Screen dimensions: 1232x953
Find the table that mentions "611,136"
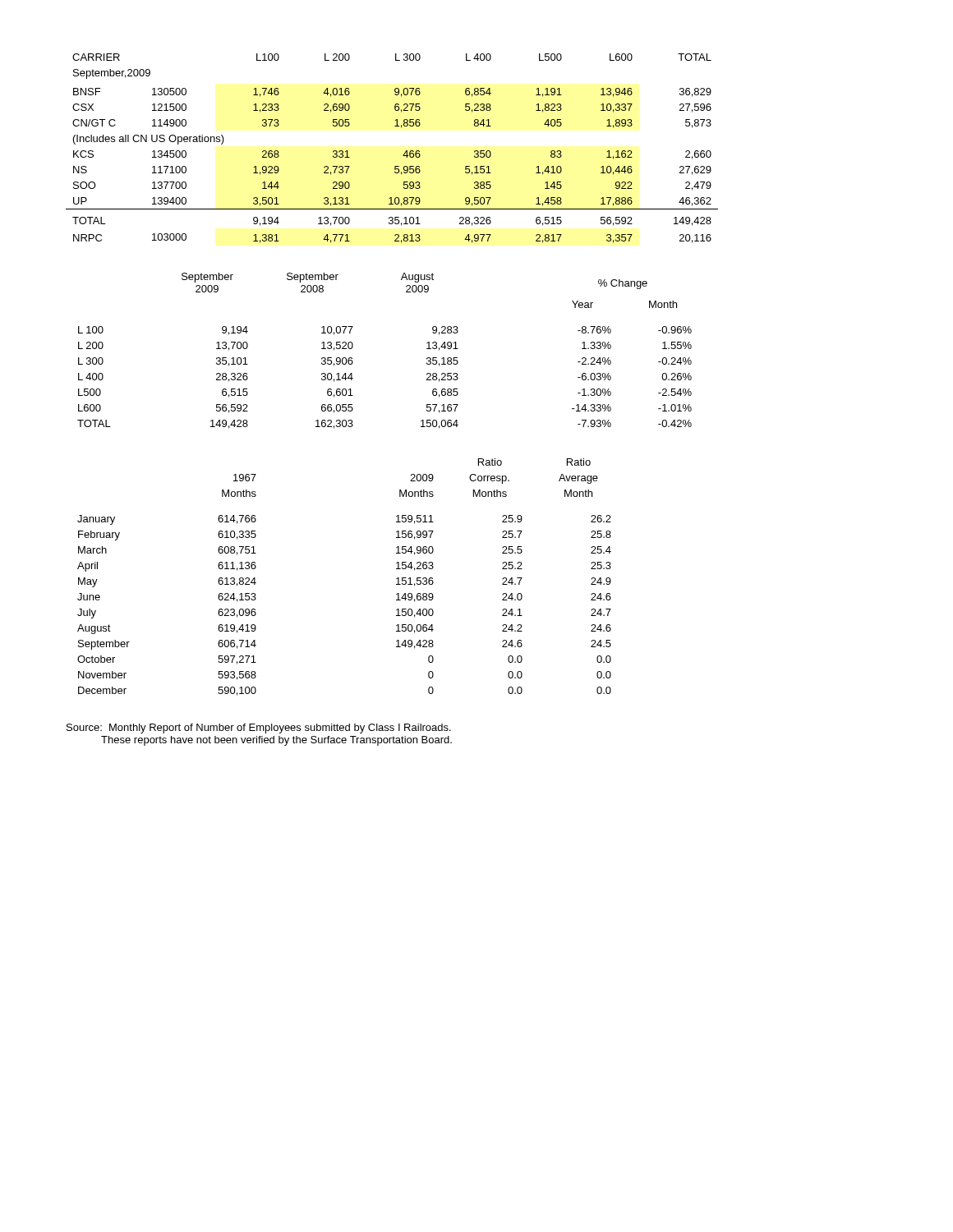476,576
